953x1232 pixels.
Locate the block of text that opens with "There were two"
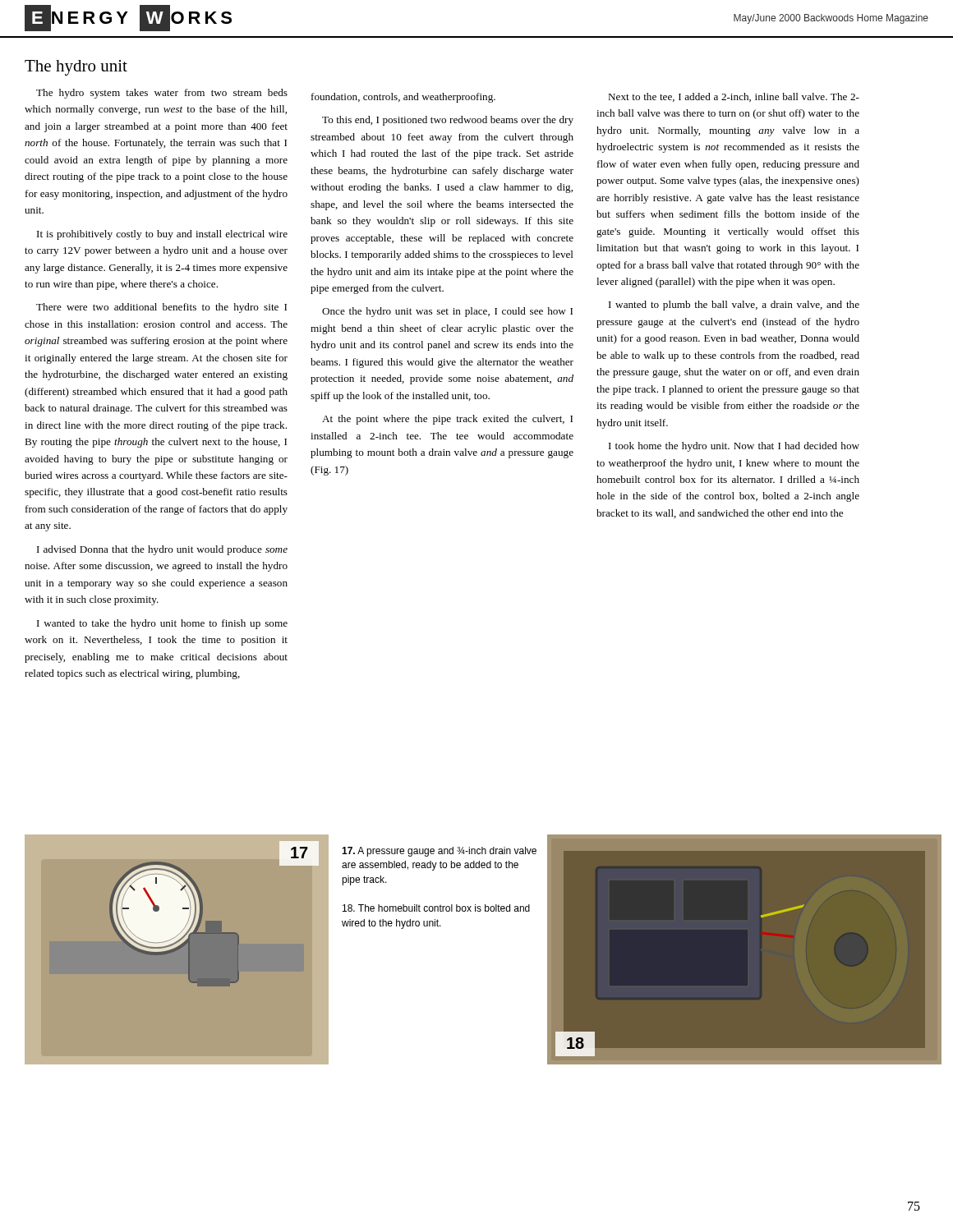click(156, 417)
